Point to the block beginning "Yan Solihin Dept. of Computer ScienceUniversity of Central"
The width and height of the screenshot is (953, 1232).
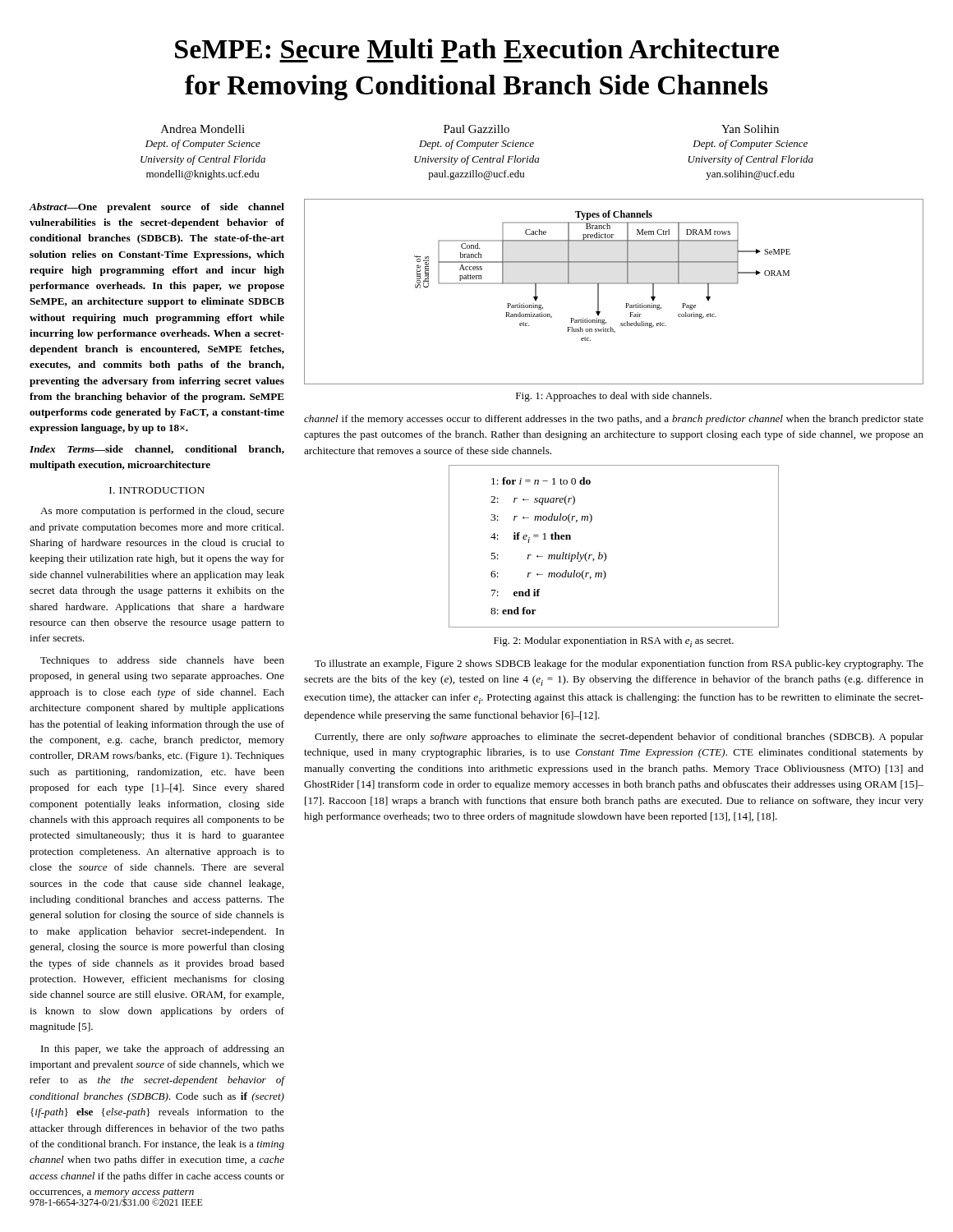750,151
